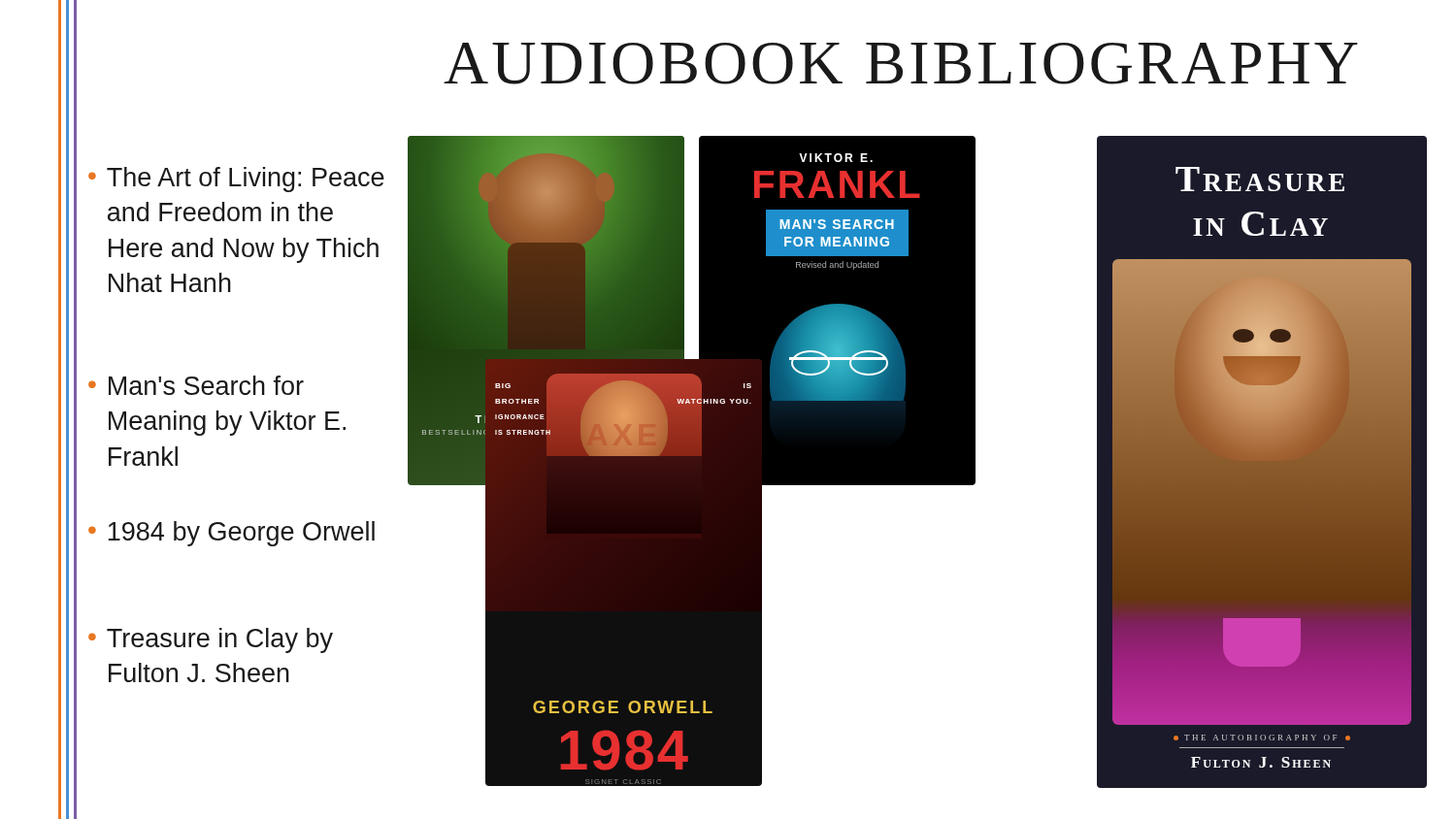Locate the block starting "• The Art of Living: Peace and"
The image size is (1456, 819).
[x=238, y=231]
